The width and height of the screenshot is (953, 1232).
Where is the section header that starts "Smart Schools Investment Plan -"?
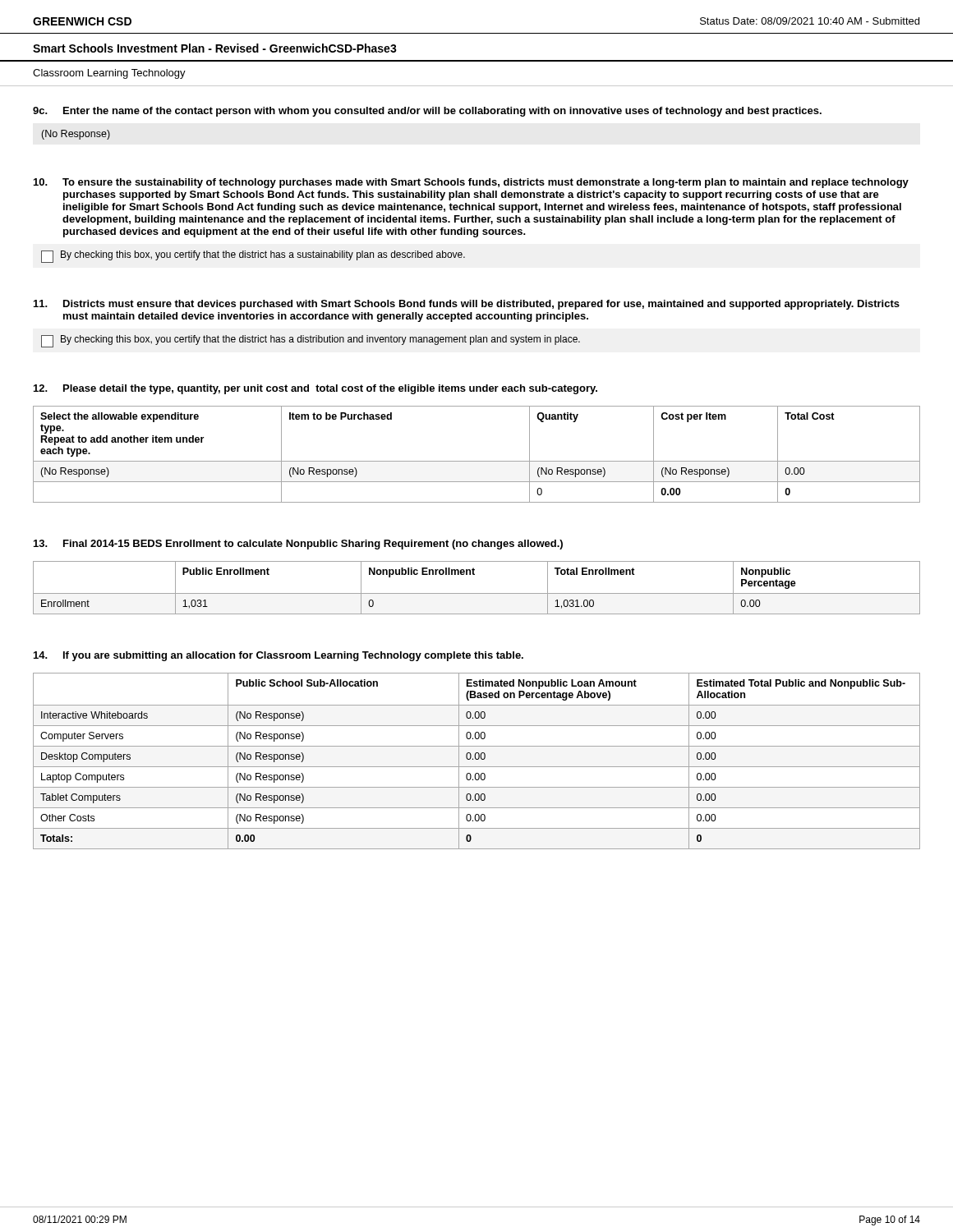215,48
